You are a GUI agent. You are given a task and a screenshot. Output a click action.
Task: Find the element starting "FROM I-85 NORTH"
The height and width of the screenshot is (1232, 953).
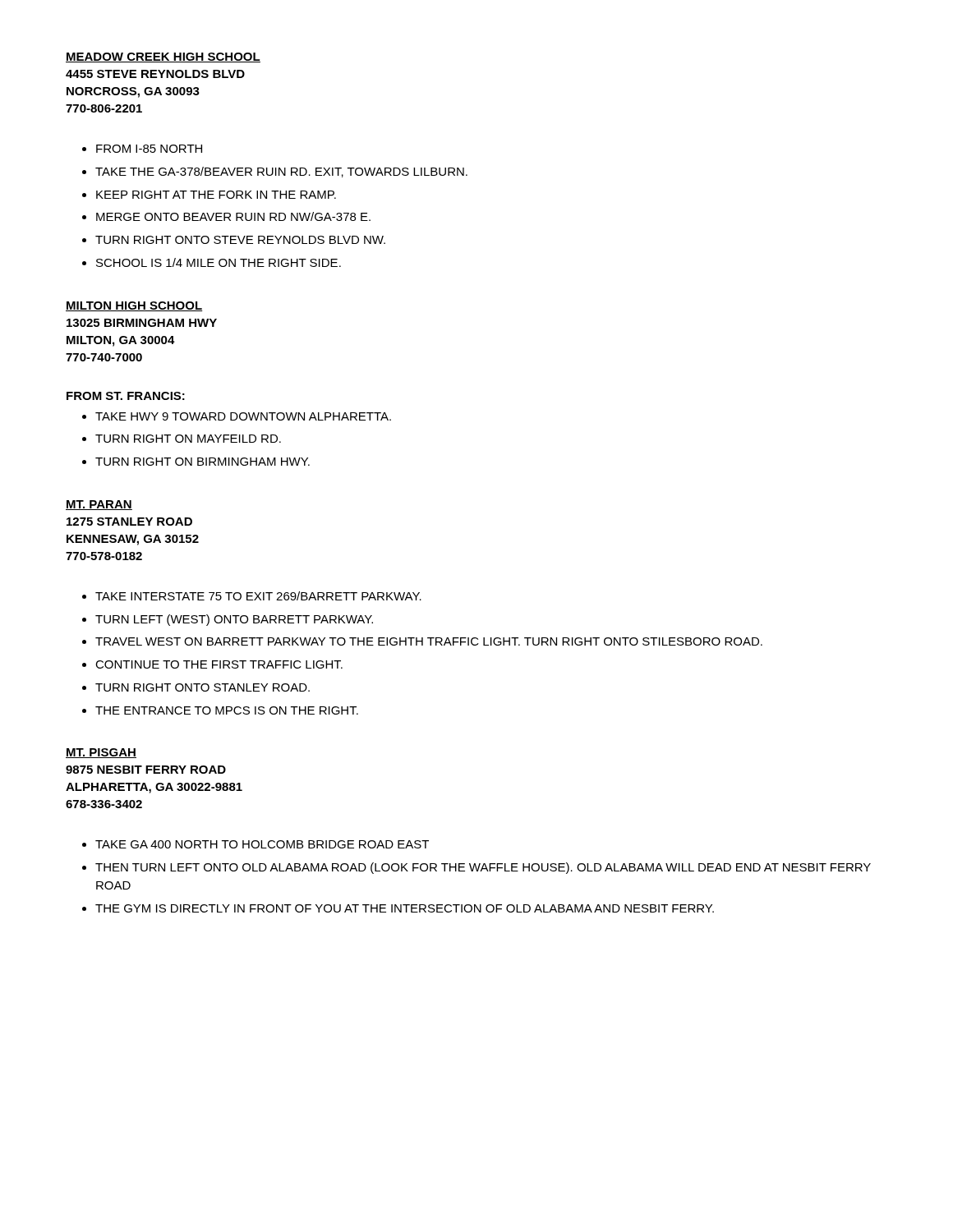click(x=142, y=149)
